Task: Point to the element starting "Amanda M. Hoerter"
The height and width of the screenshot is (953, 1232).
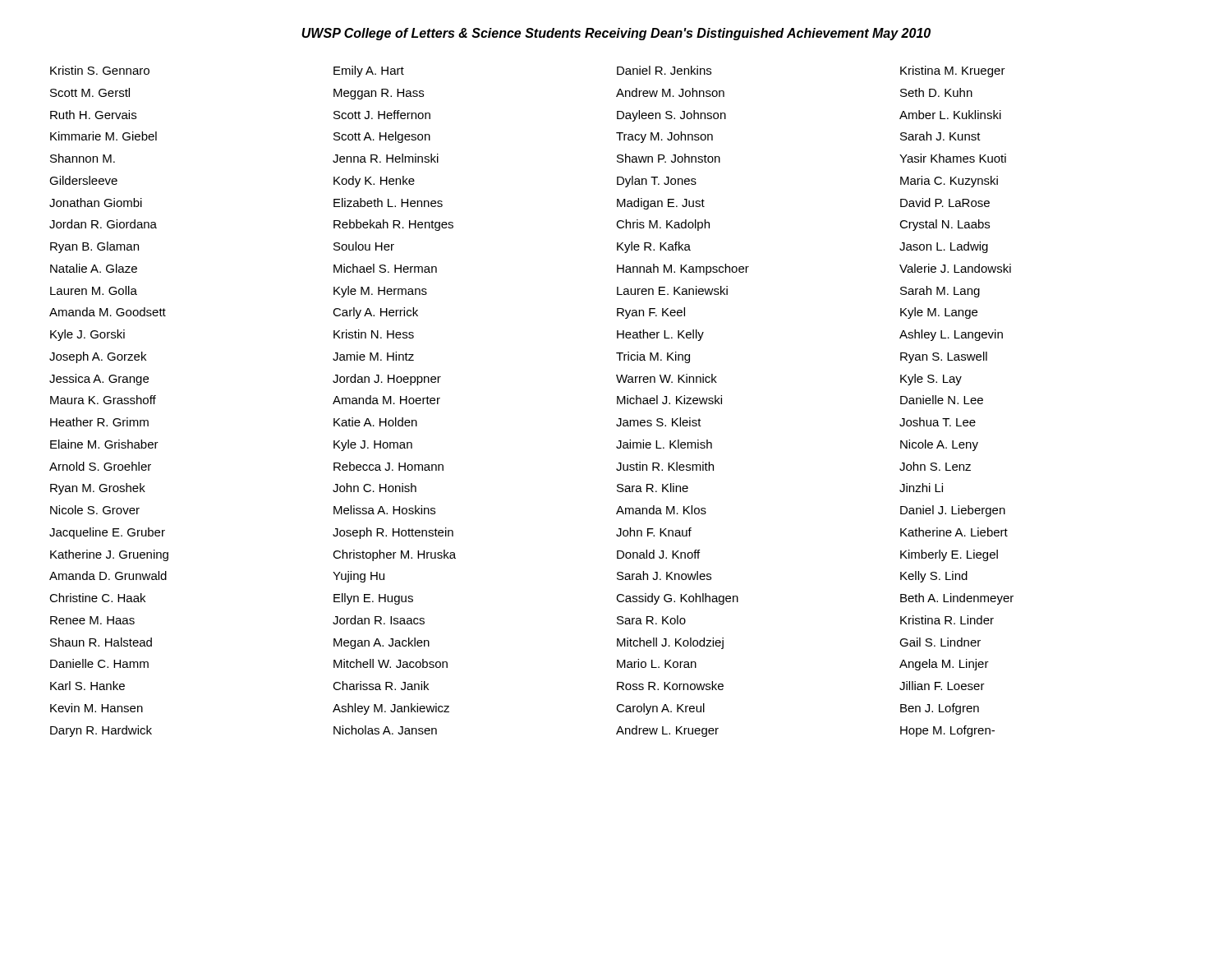Action: [x=386, y=400]
